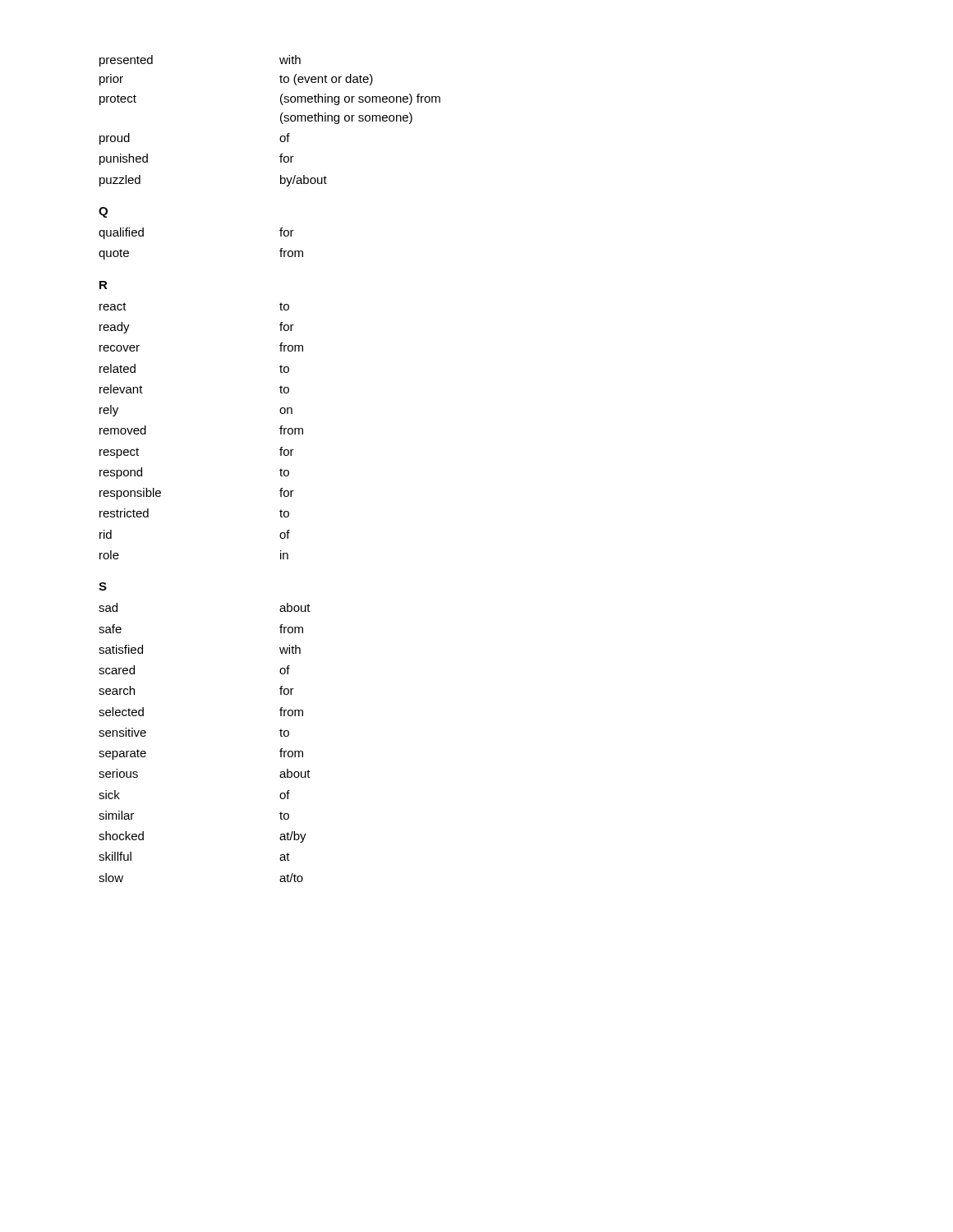This screenshot has width=953, height=1232.
Task: Locate the passage starting "puzzled by/about"
Action: [120, 181]
